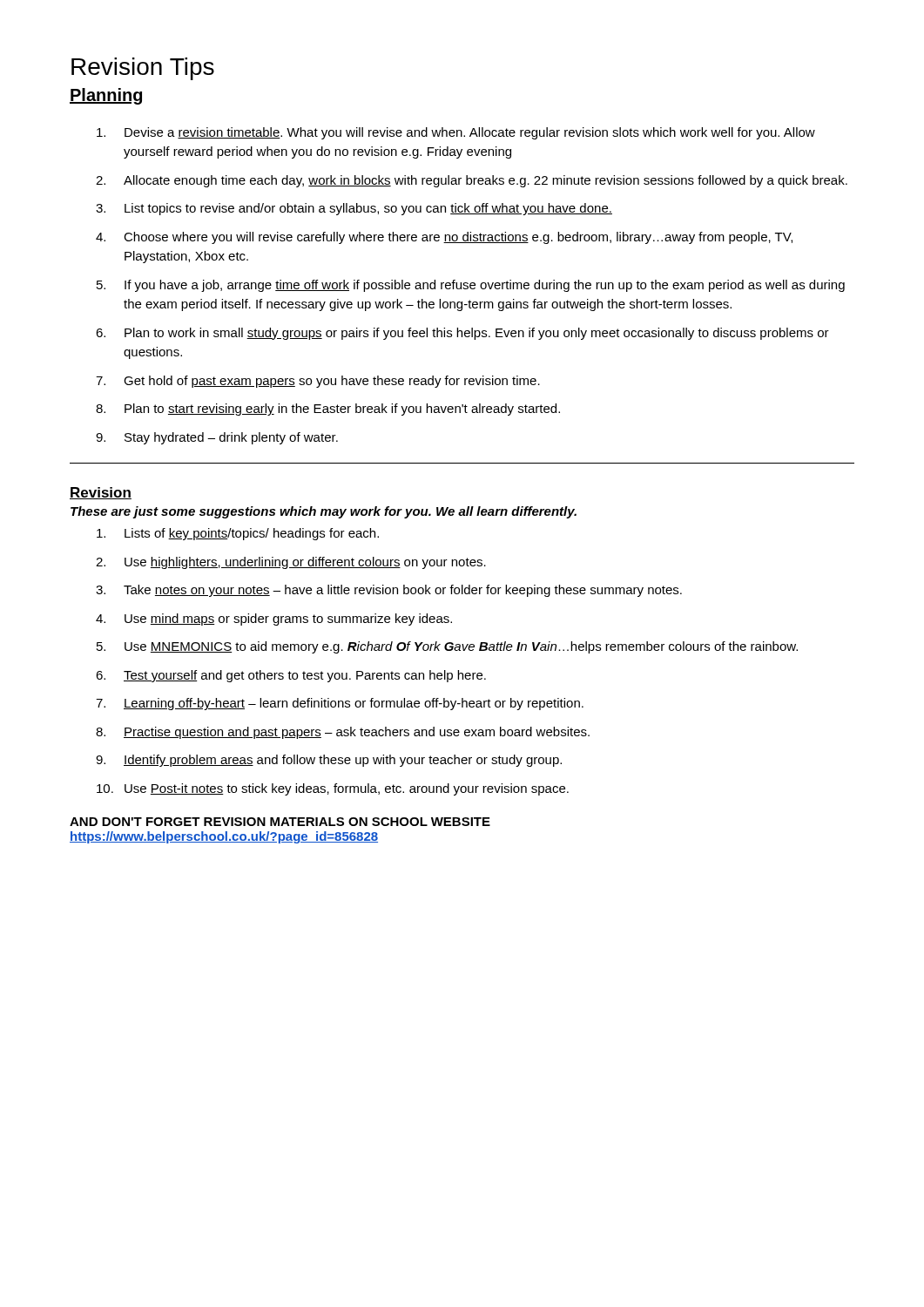
Task: Locate the title that reads "Revision Tips Planning"
Action: [x=143, y=69]
